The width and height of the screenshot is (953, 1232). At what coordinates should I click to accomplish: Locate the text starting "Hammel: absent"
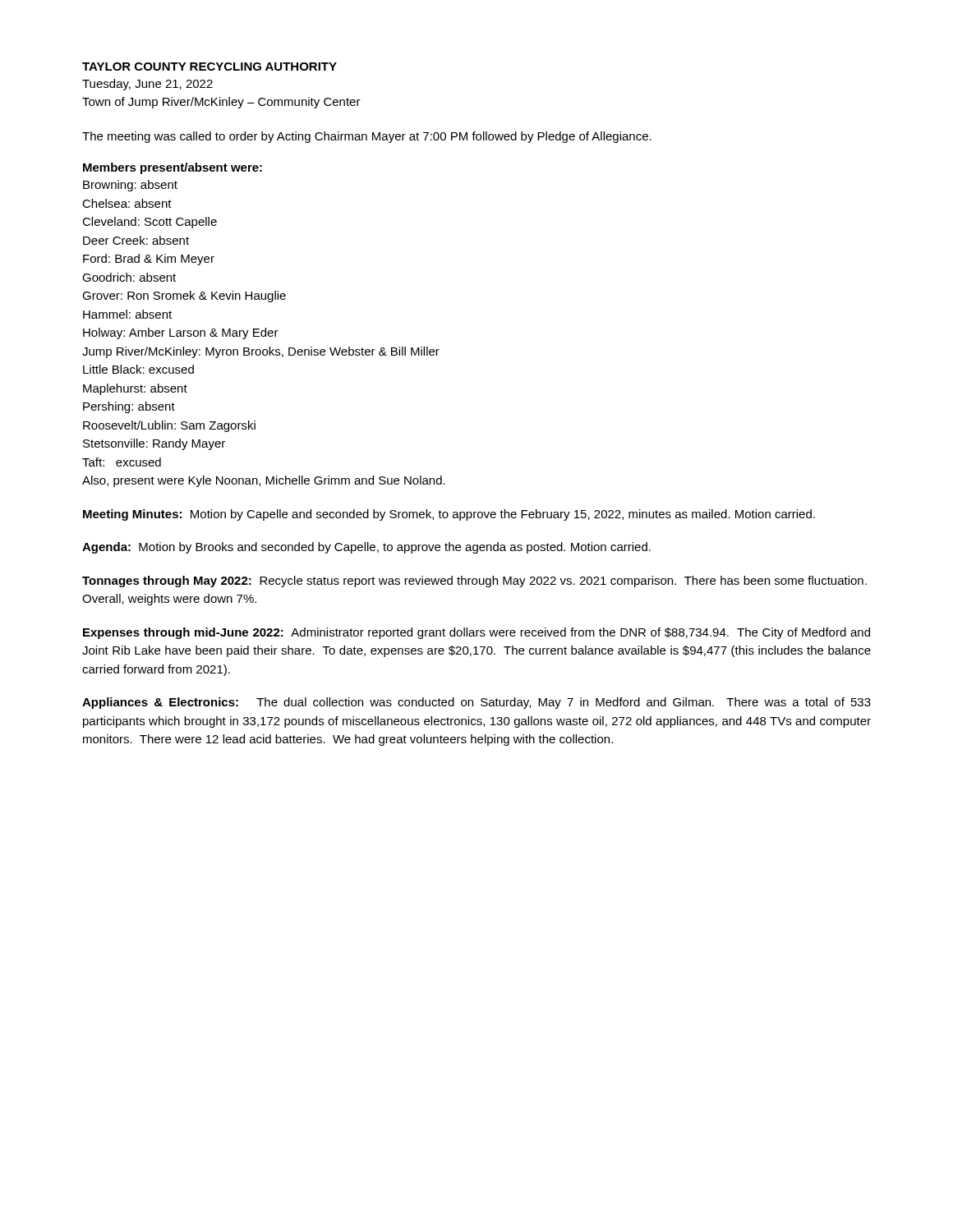point(127,314)
